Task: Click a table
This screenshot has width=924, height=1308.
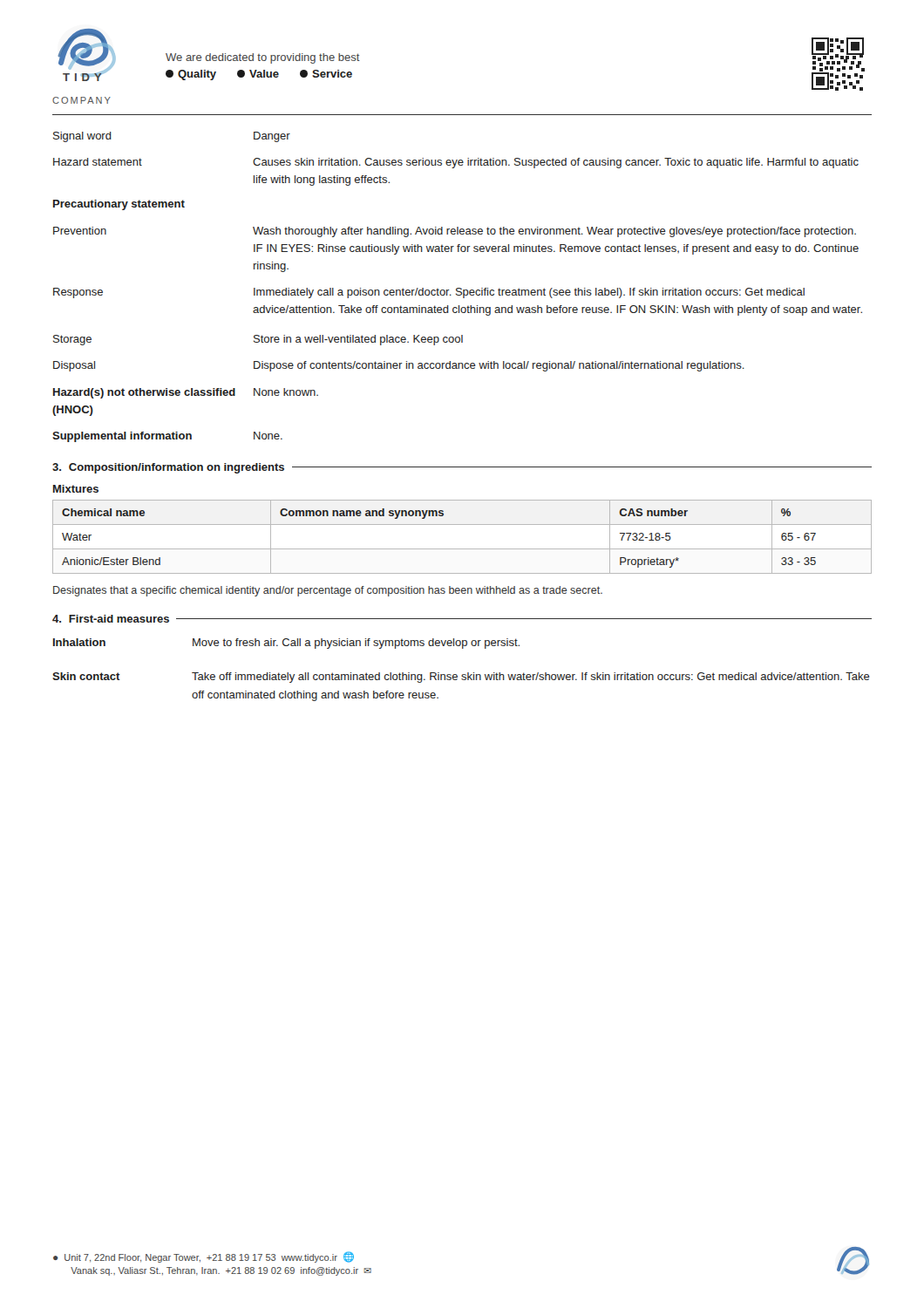Action: point(462,537)
